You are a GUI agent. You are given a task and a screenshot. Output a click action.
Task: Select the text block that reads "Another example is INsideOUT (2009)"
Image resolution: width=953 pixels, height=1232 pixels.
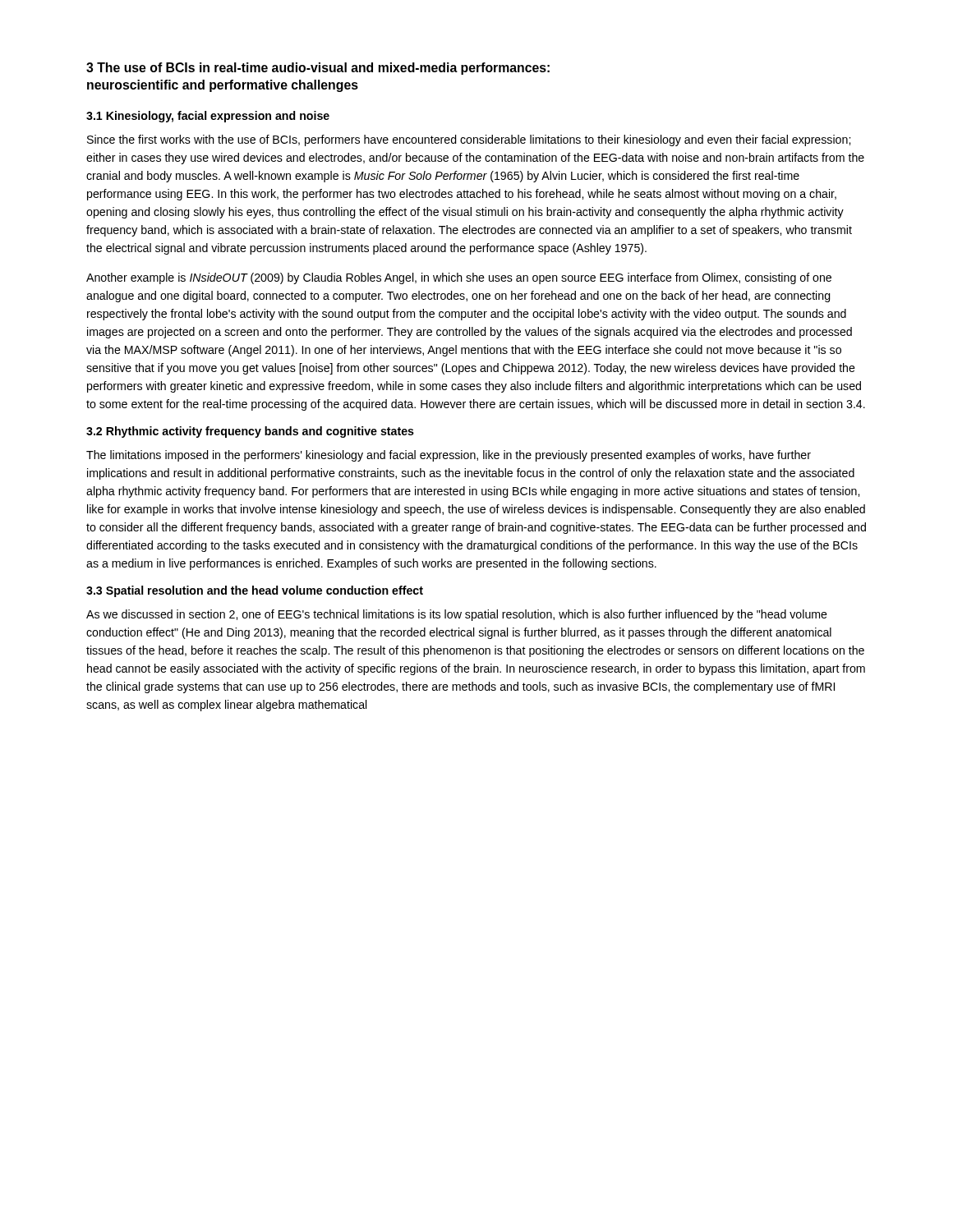[476, 341]
